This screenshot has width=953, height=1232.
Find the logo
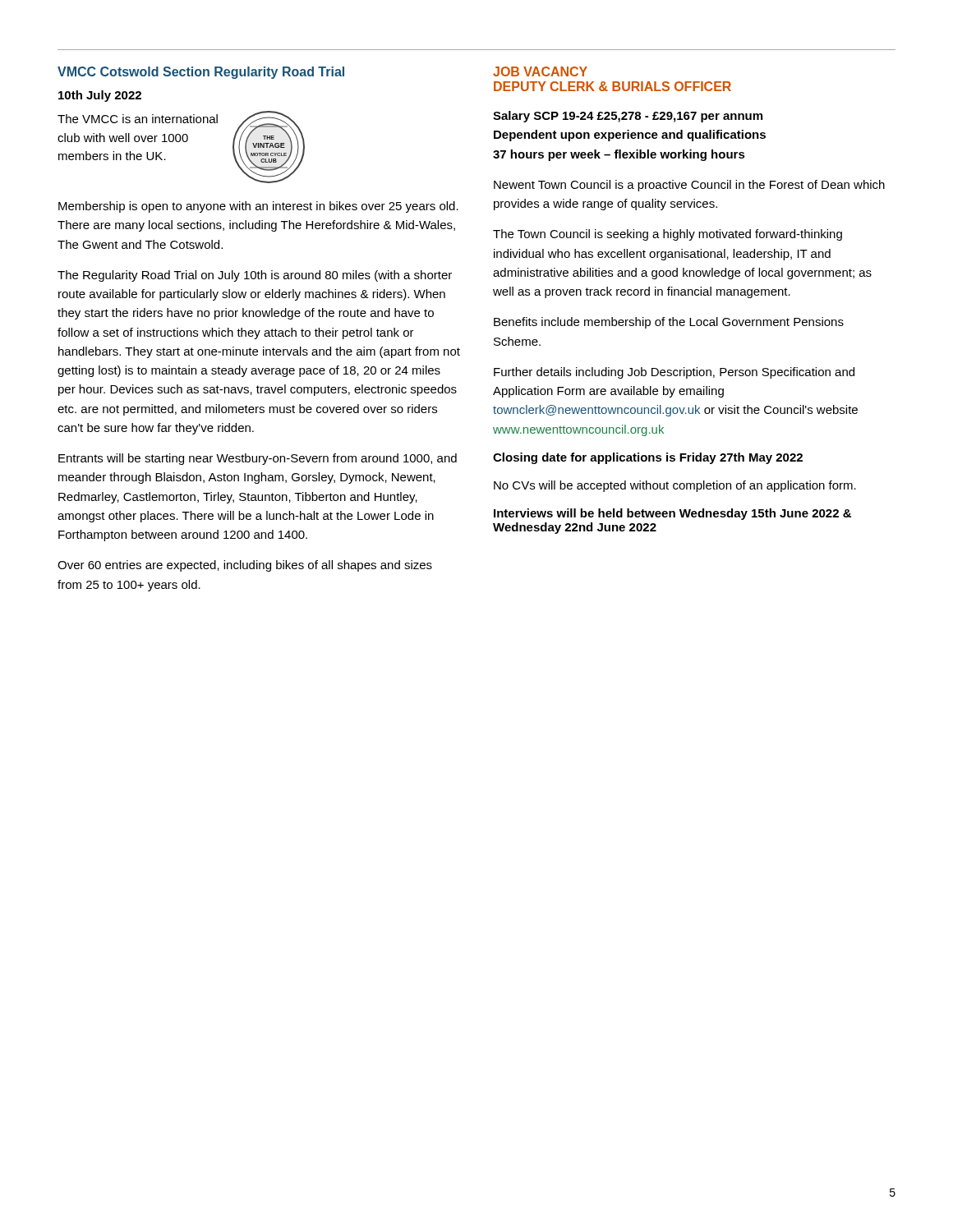coord(269,148)
